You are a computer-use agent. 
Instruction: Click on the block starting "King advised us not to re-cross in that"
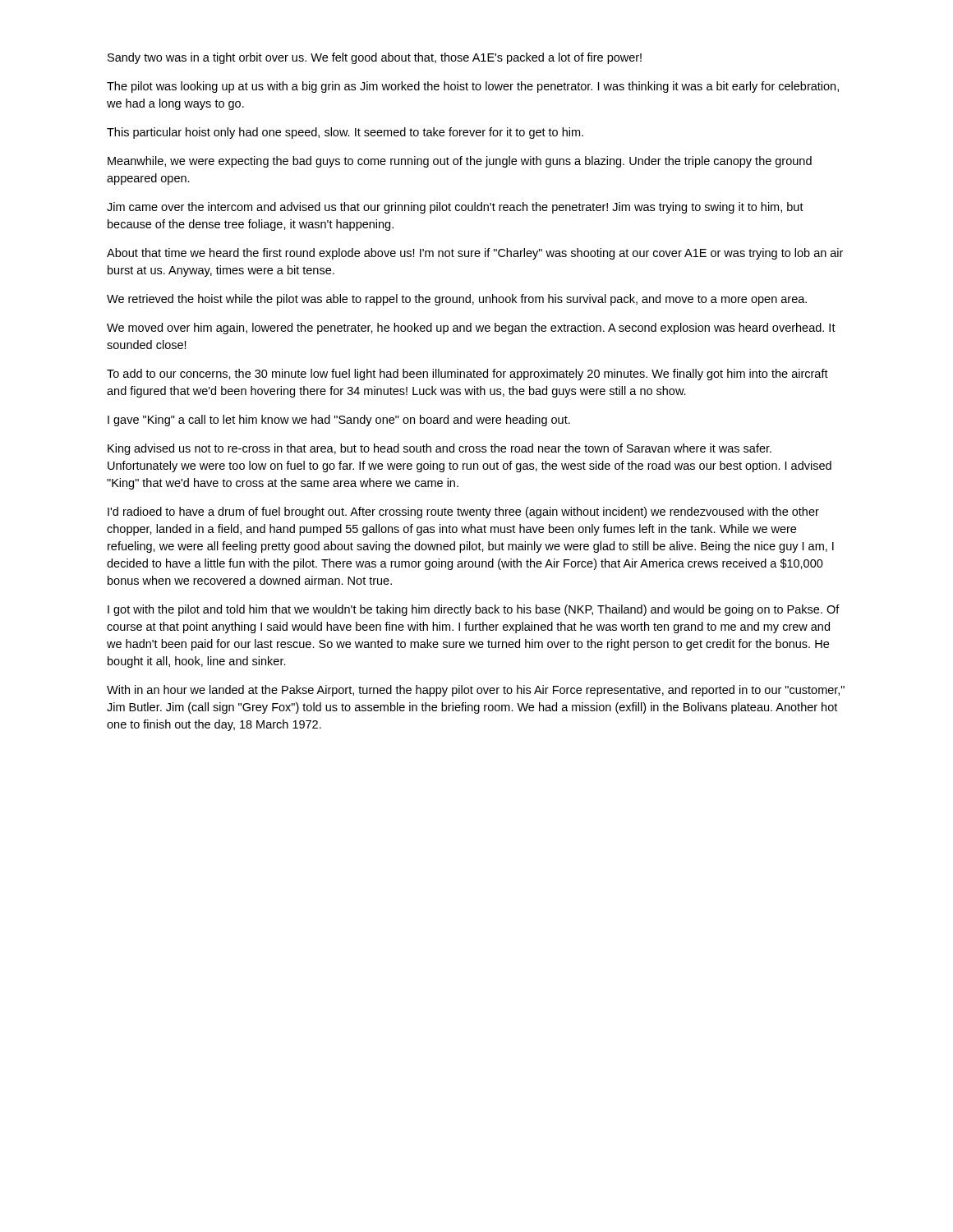click(469, 466)
